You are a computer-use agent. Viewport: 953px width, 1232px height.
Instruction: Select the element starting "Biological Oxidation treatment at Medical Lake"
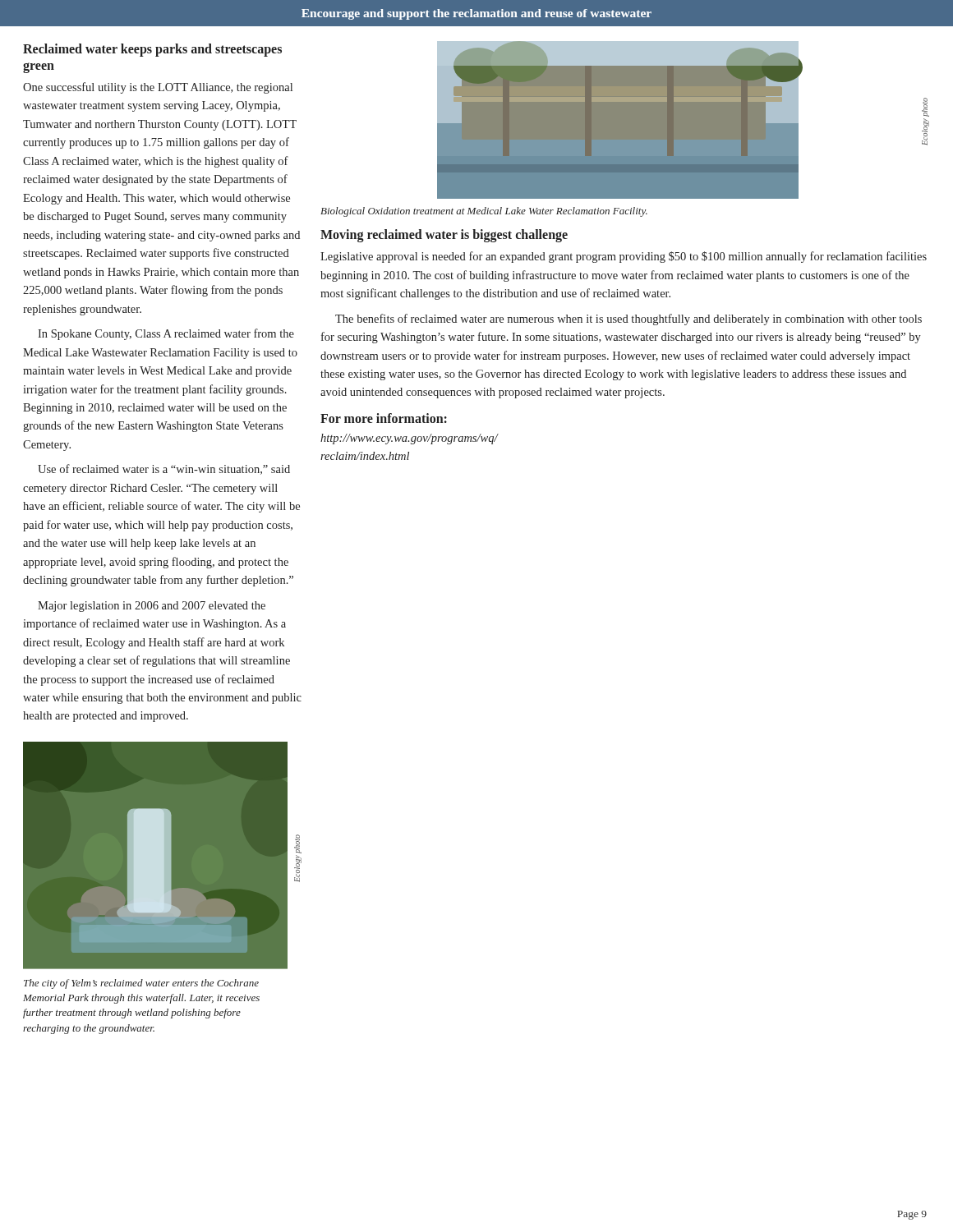484,211
